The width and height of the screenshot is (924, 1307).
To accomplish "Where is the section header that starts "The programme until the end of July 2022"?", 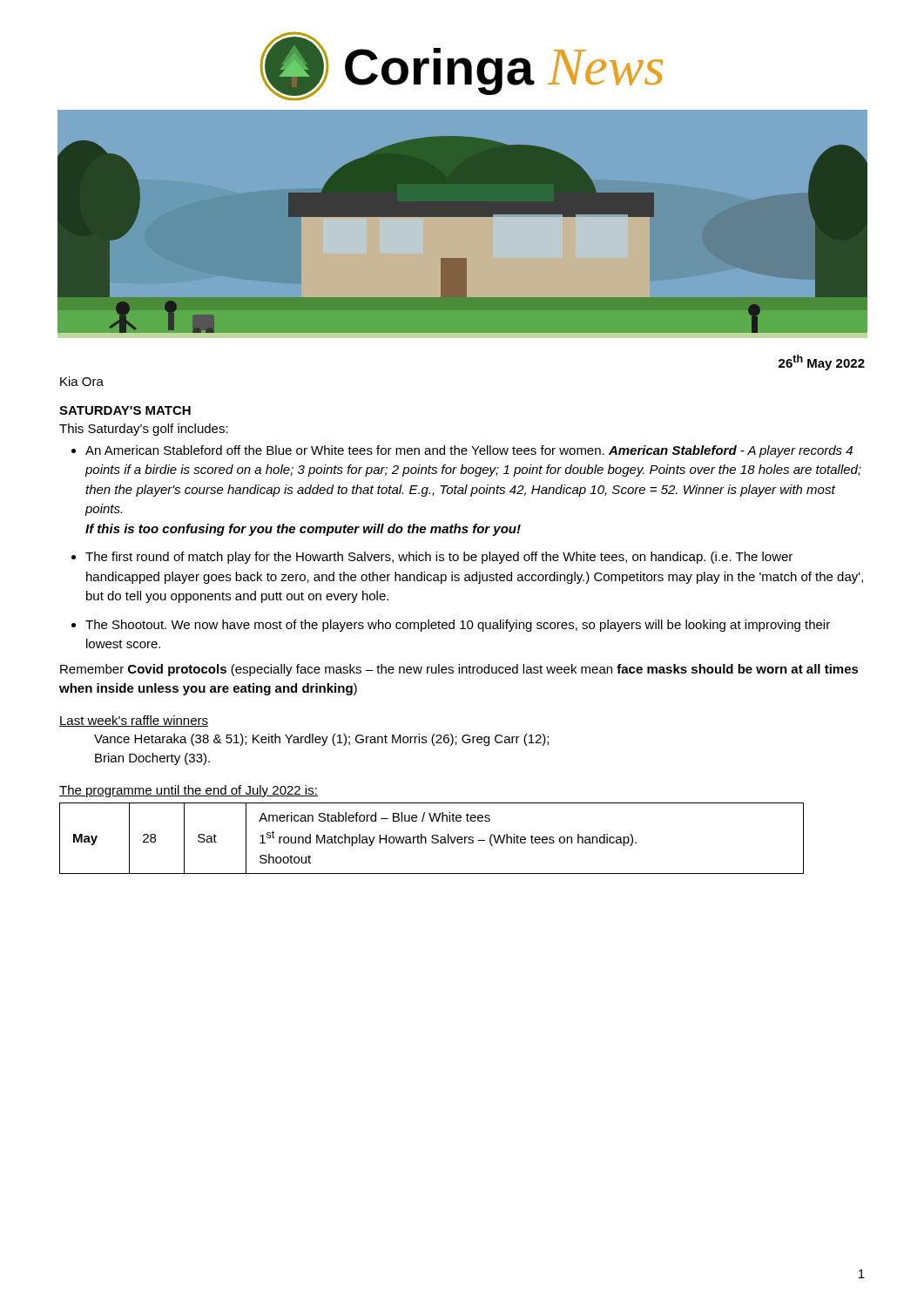I will coord(188,789).
